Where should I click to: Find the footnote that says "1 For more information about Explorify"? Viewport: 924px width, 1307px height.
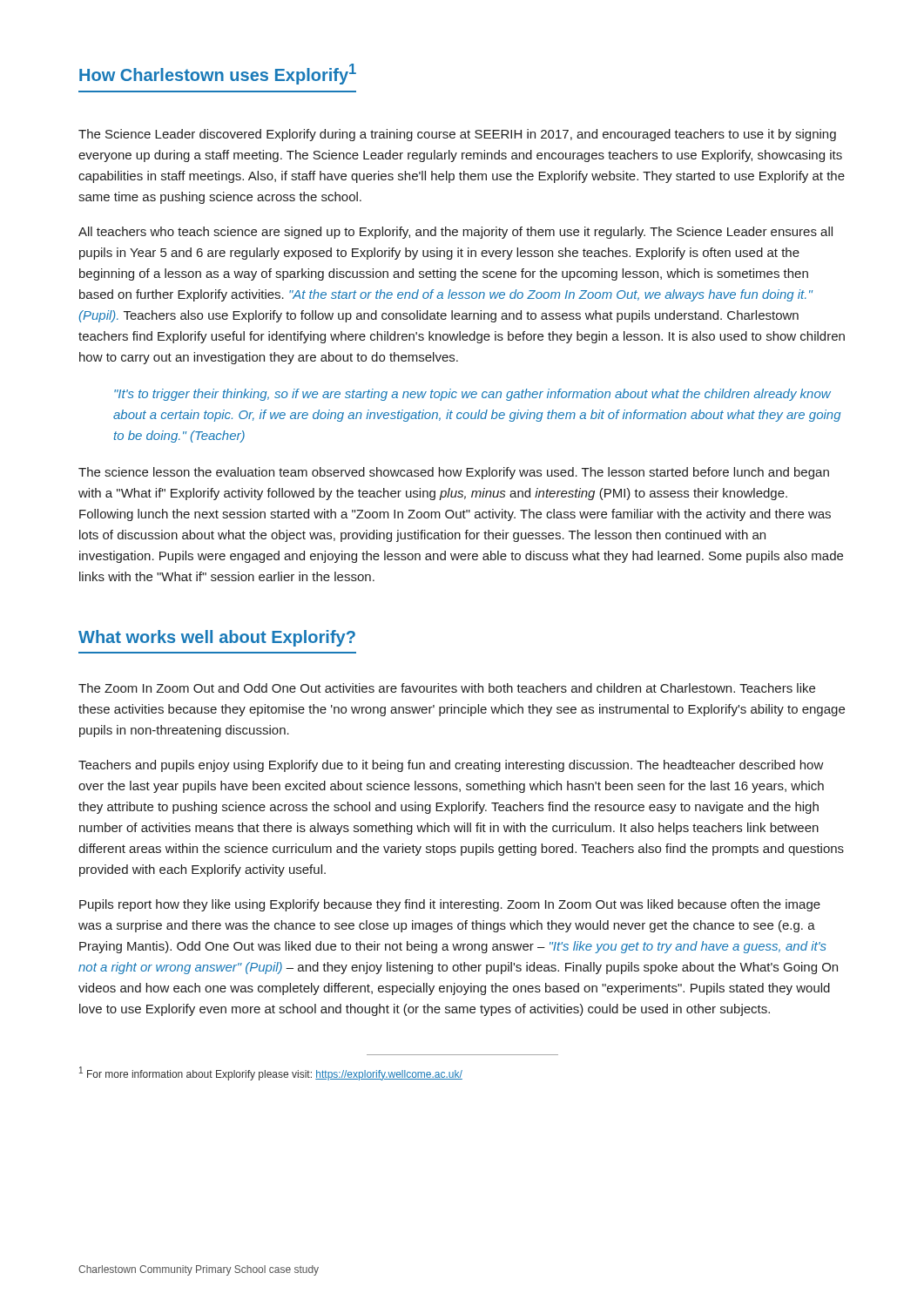tap(270, 1073)
